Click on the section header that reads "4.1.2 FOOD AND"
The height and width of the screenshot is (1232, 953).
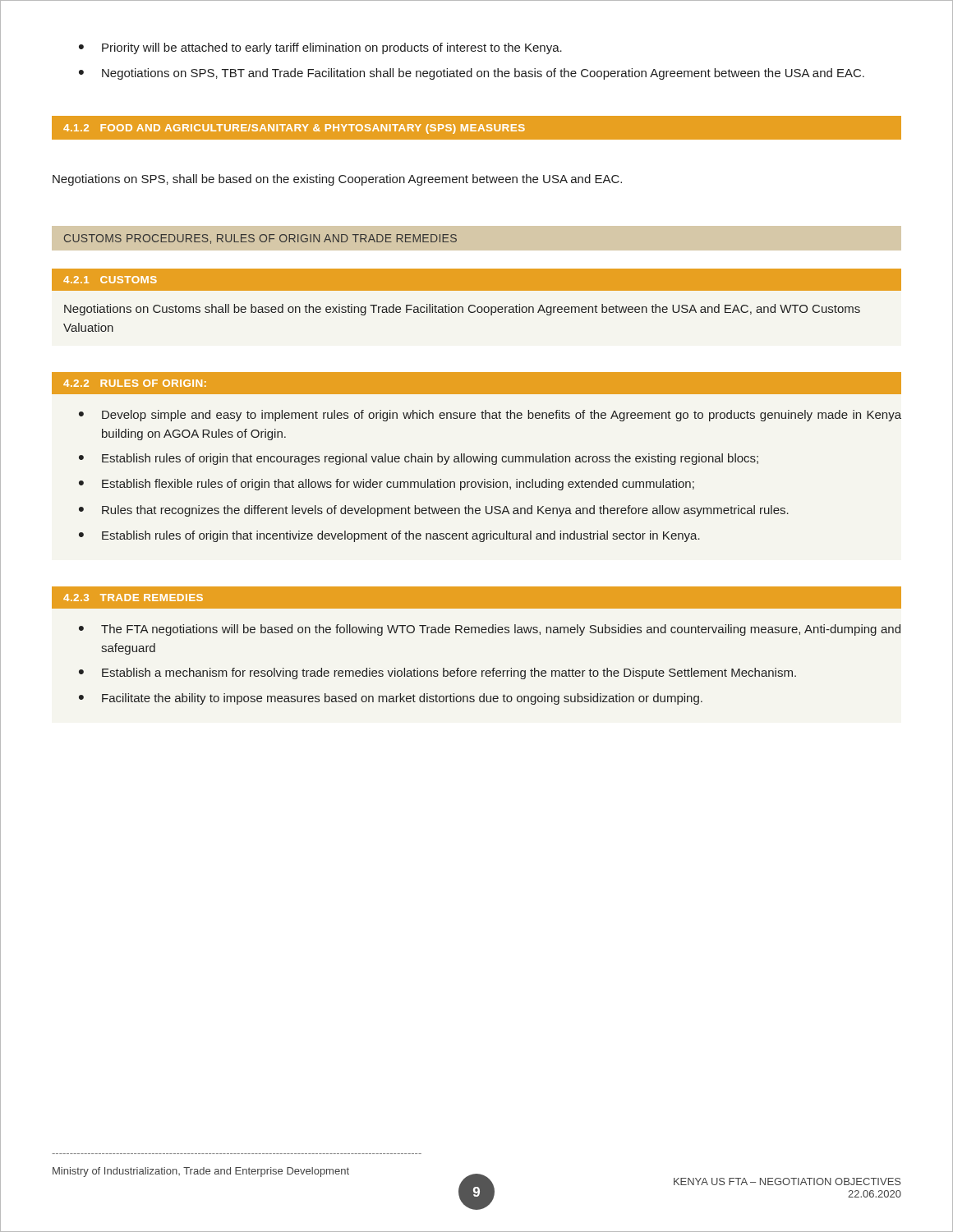pyautogui.click(x=294, y=128)
